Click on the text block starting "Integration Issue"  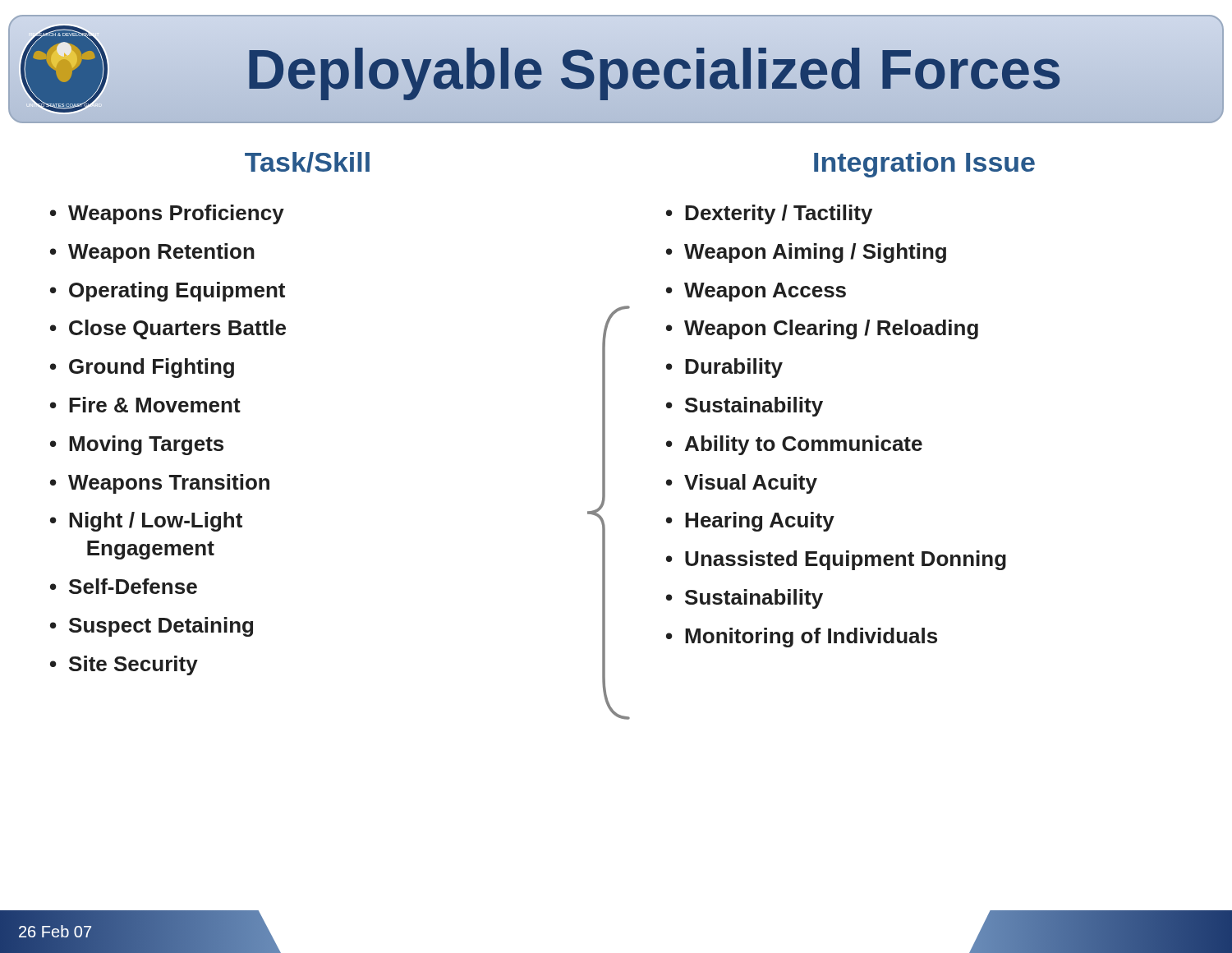pyautogui.click(x=924, y=162)
